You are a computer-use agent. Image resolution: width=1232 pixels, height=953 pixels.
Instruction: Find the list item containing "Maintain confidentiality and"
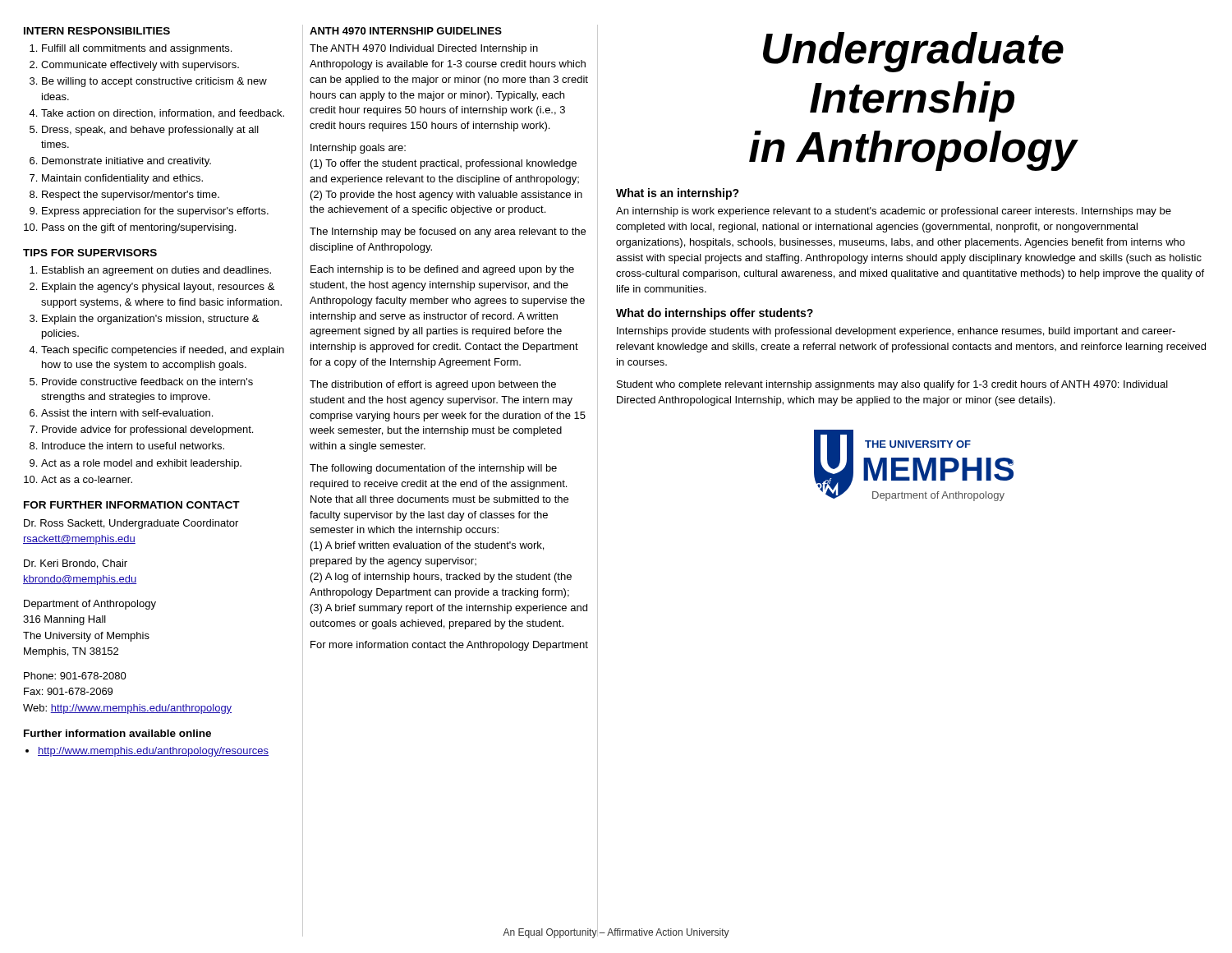click(164, 178)
